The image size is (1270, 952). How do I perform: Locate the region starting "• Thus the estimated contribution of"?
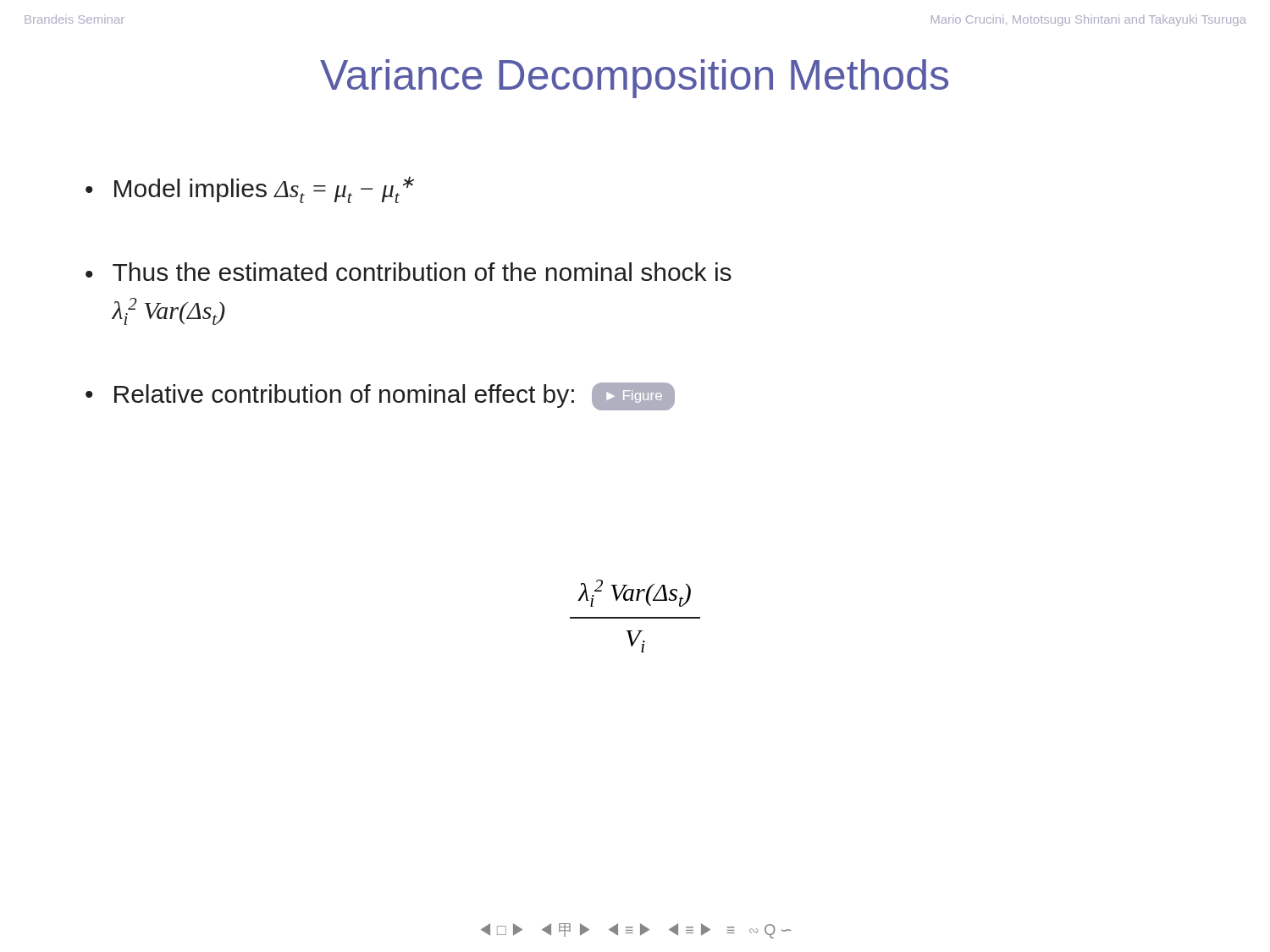[x=408, y=293]
